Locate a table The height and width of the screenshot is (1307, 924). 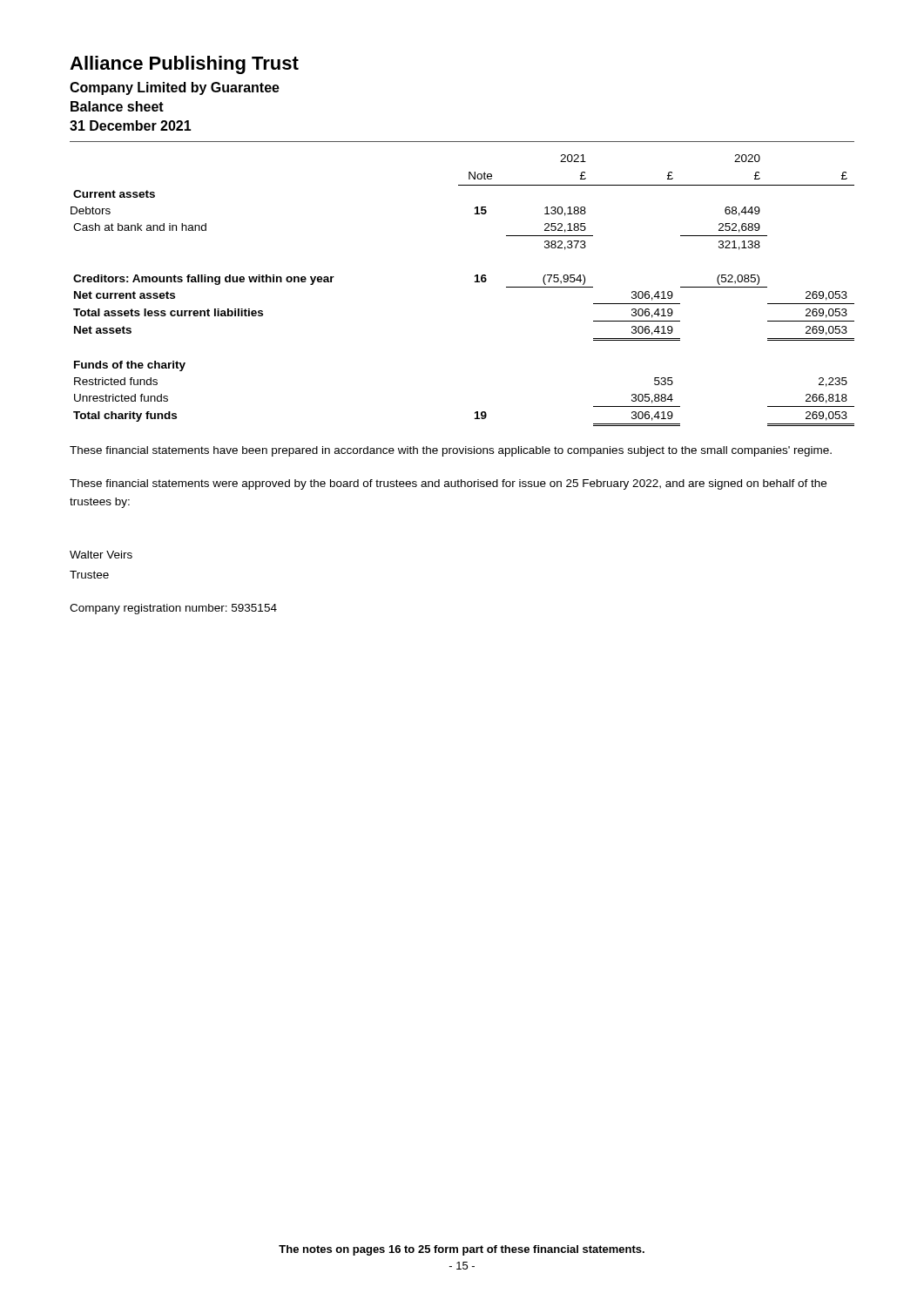point(462,288)
